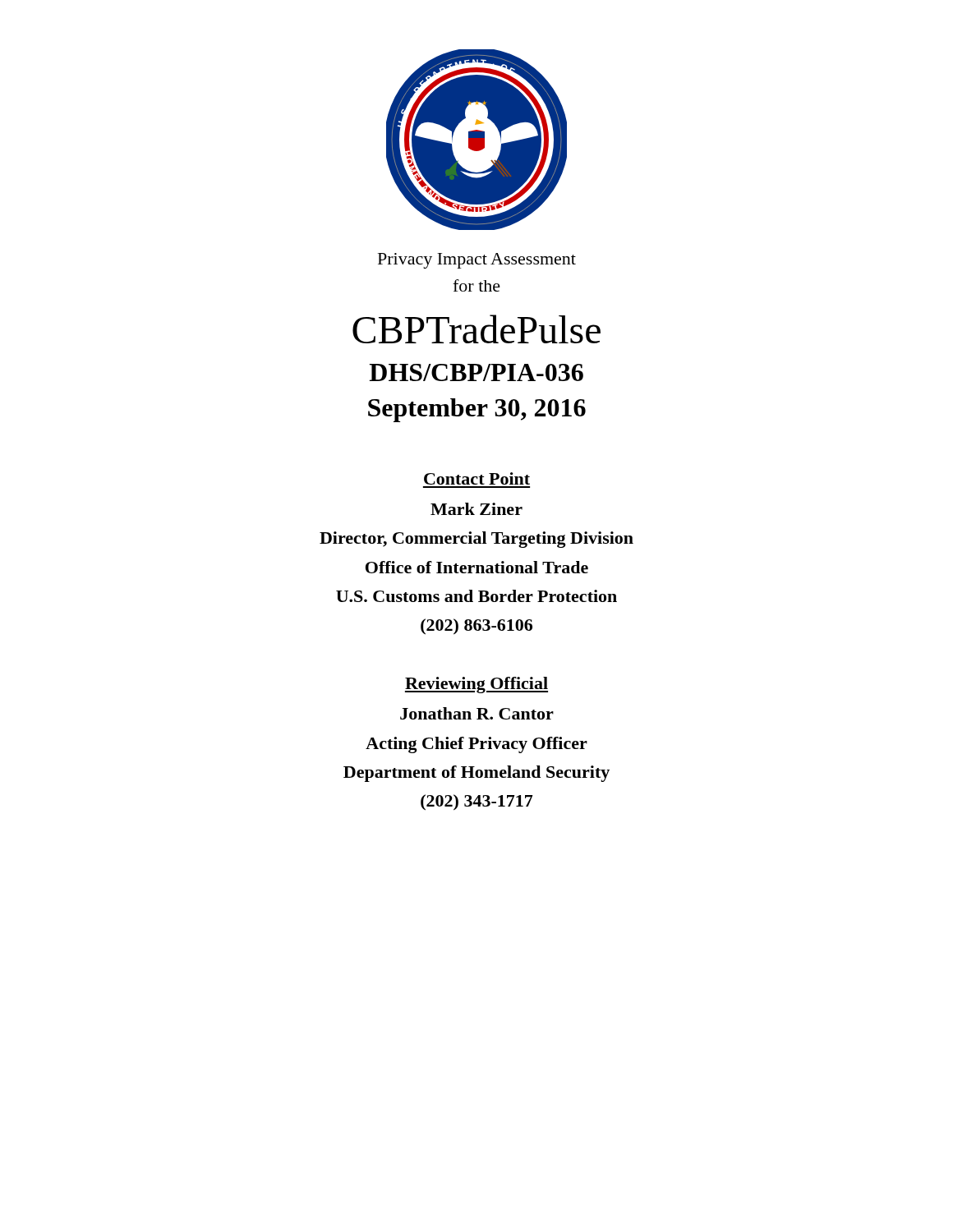Locate the block of text that opens with "Contact Point Mark"

[476, 549]
